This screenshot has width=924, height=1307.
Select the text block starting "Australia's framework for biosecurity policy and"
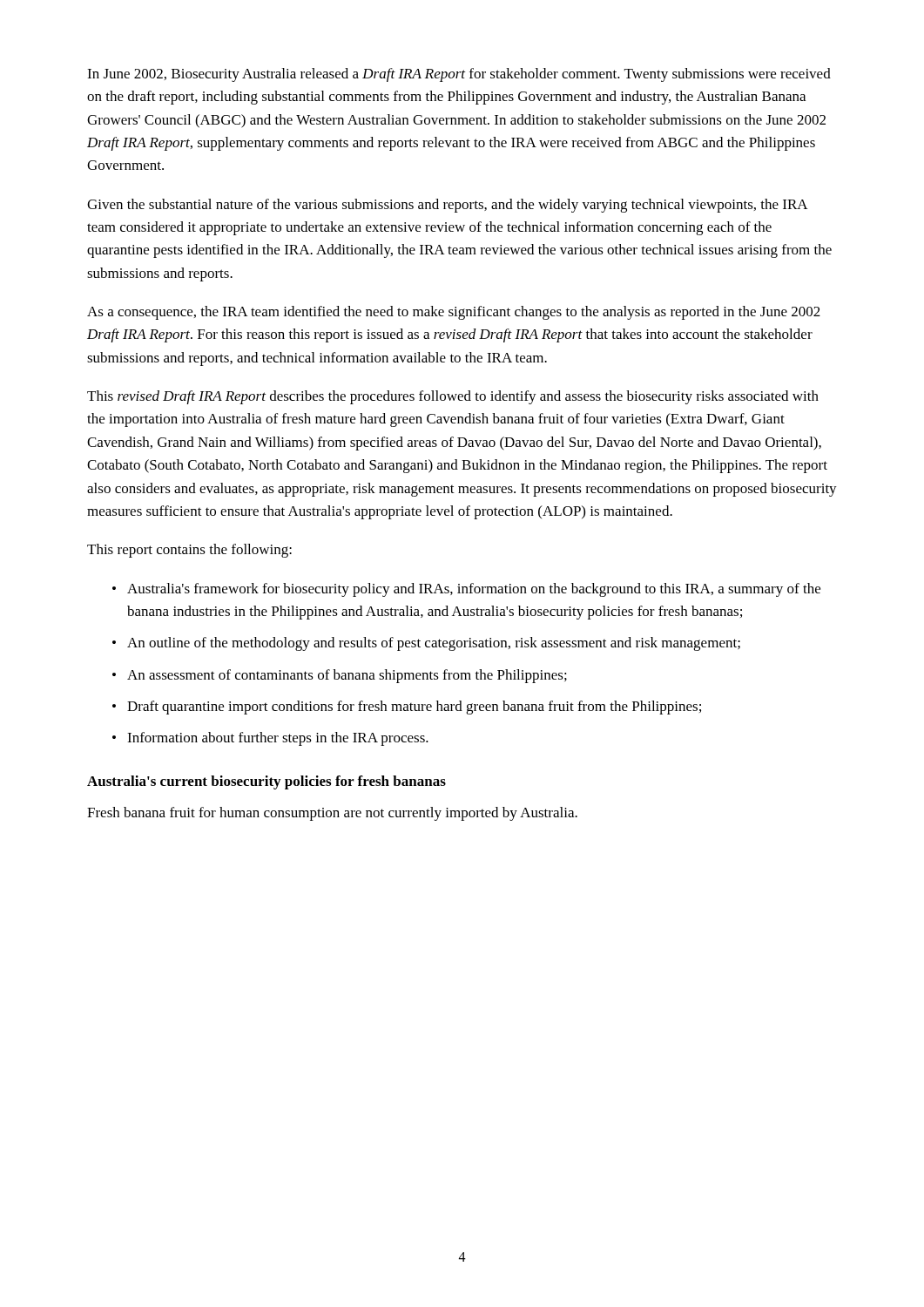click(x=474, y=600)
